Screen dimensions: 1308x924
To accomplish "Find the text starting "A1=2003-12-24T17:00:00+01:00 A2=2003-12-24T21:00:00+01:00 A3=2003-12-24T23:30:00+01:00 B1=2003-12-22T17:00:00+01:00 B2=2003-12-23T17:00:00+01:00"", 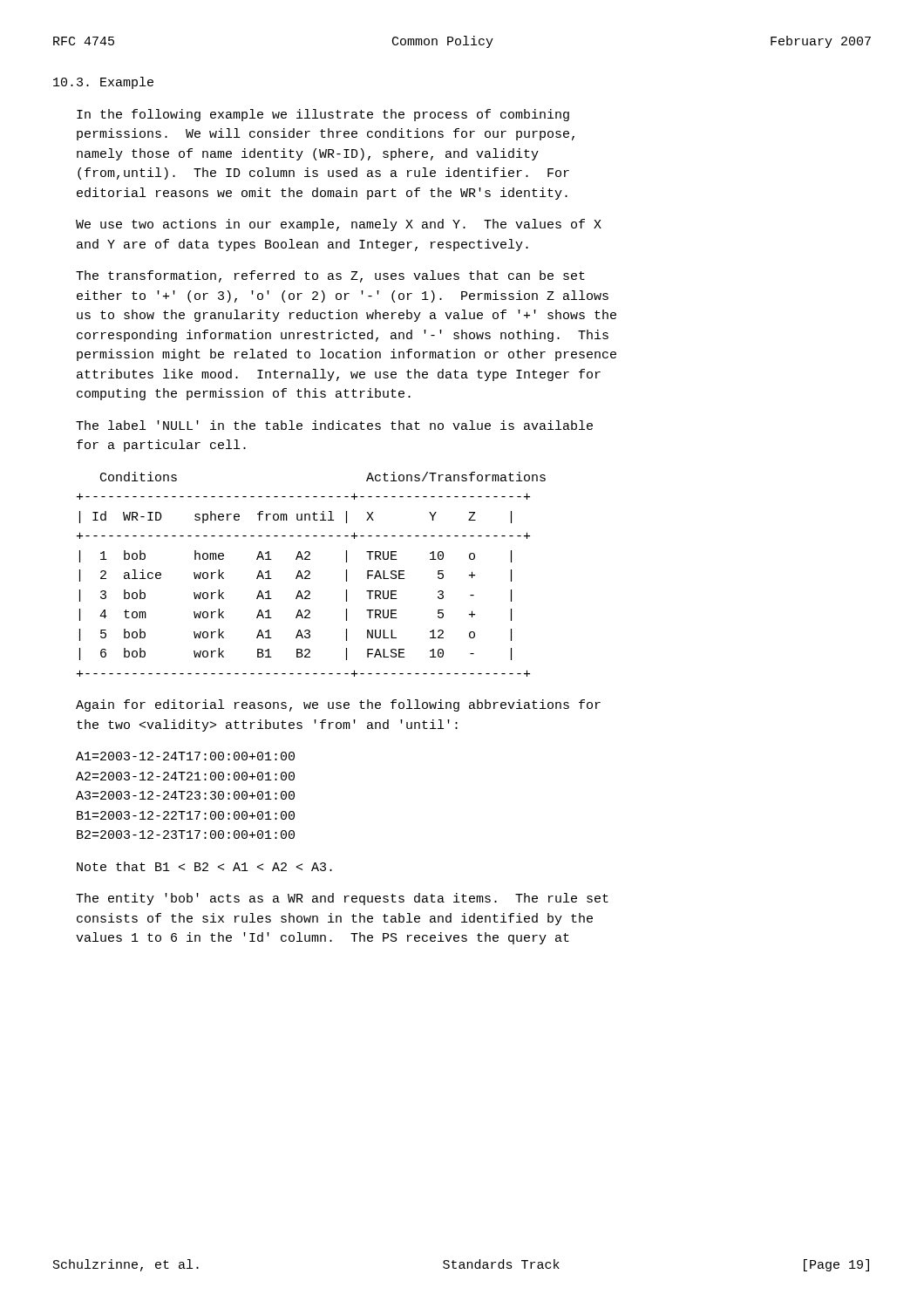I will click(174, 797).
